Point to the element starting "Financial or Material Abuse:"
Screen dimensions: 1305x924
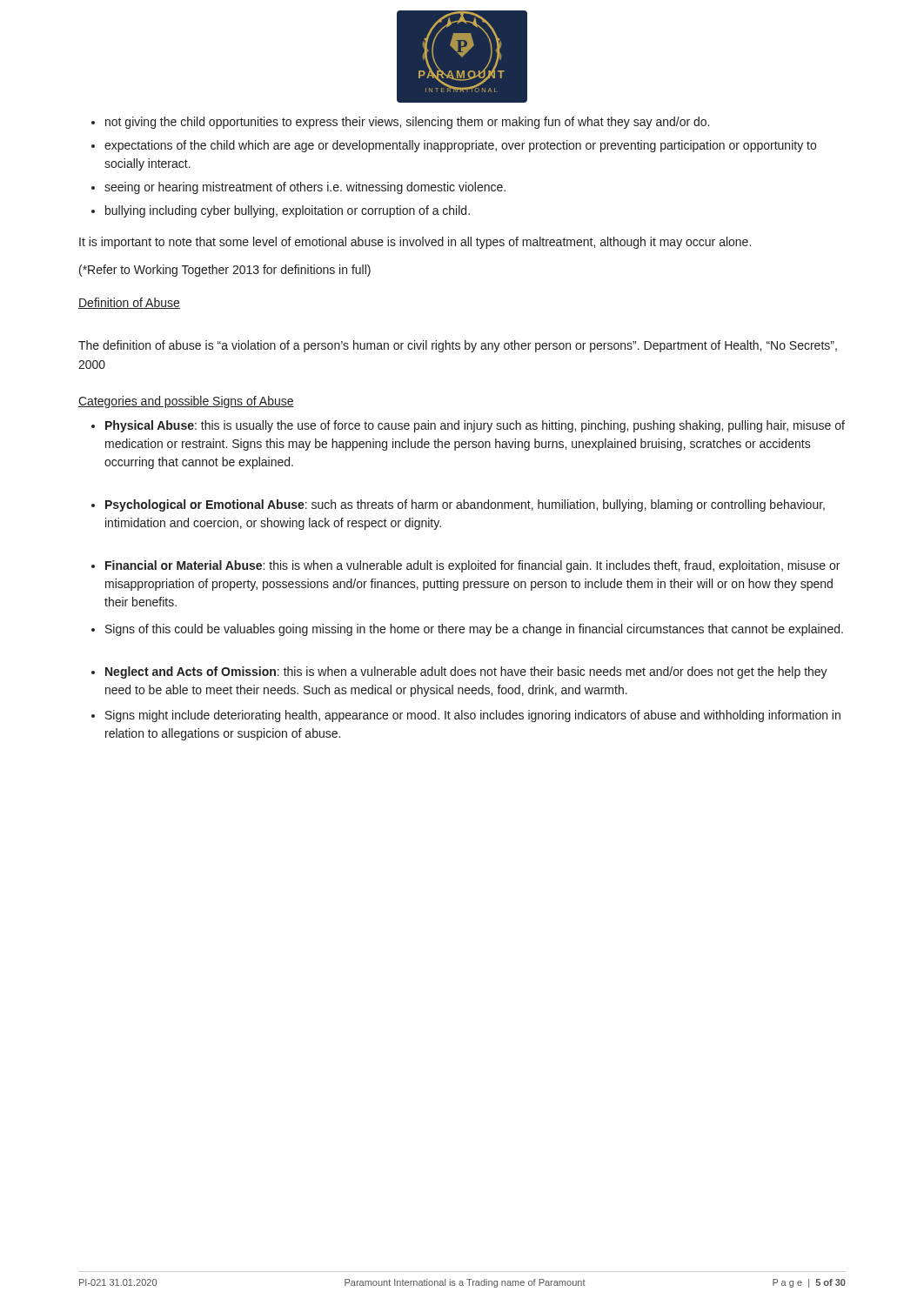point(472,583)
